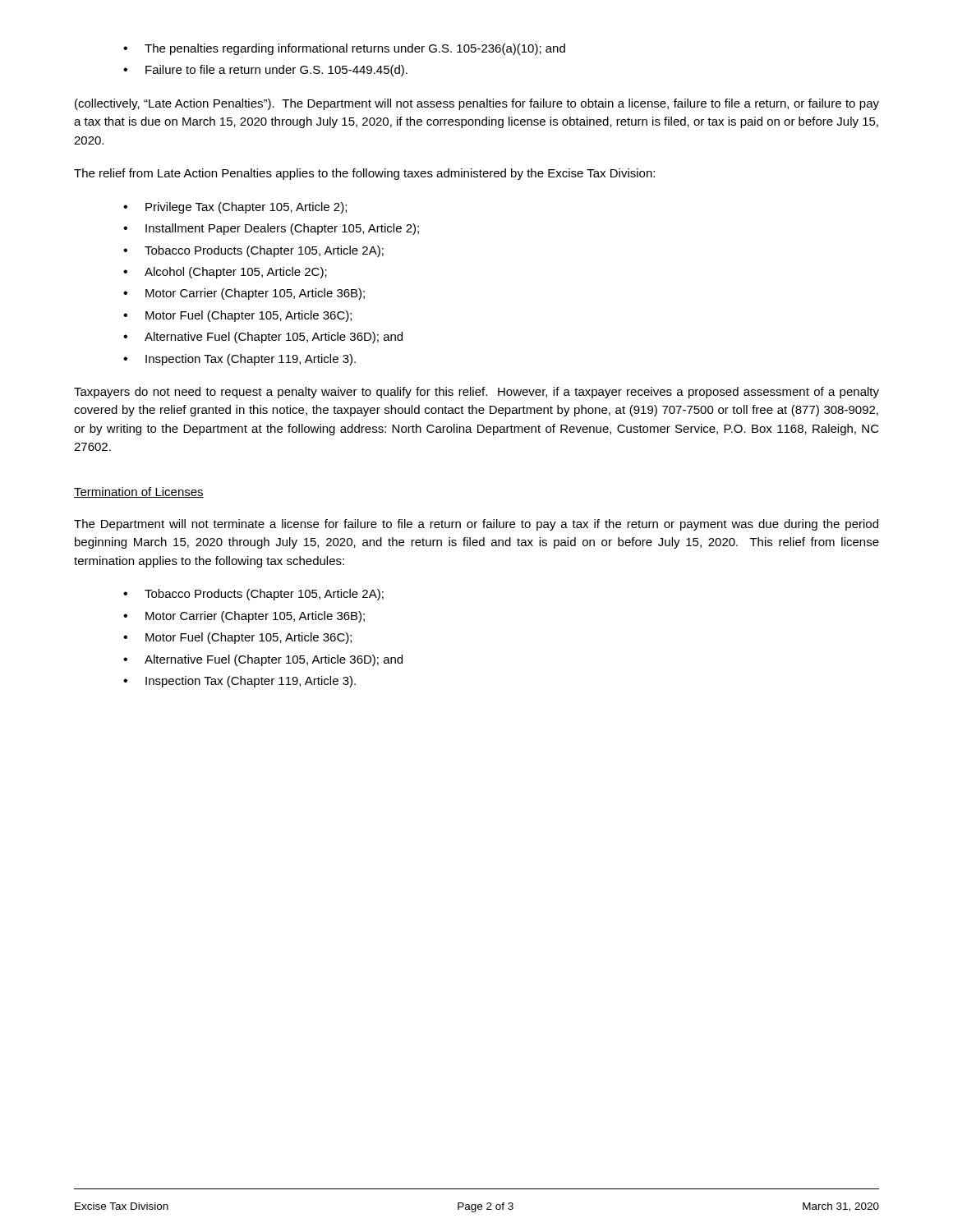Navigate to the block starting "• The penalties regarding informational returns under G.S."

345,49
